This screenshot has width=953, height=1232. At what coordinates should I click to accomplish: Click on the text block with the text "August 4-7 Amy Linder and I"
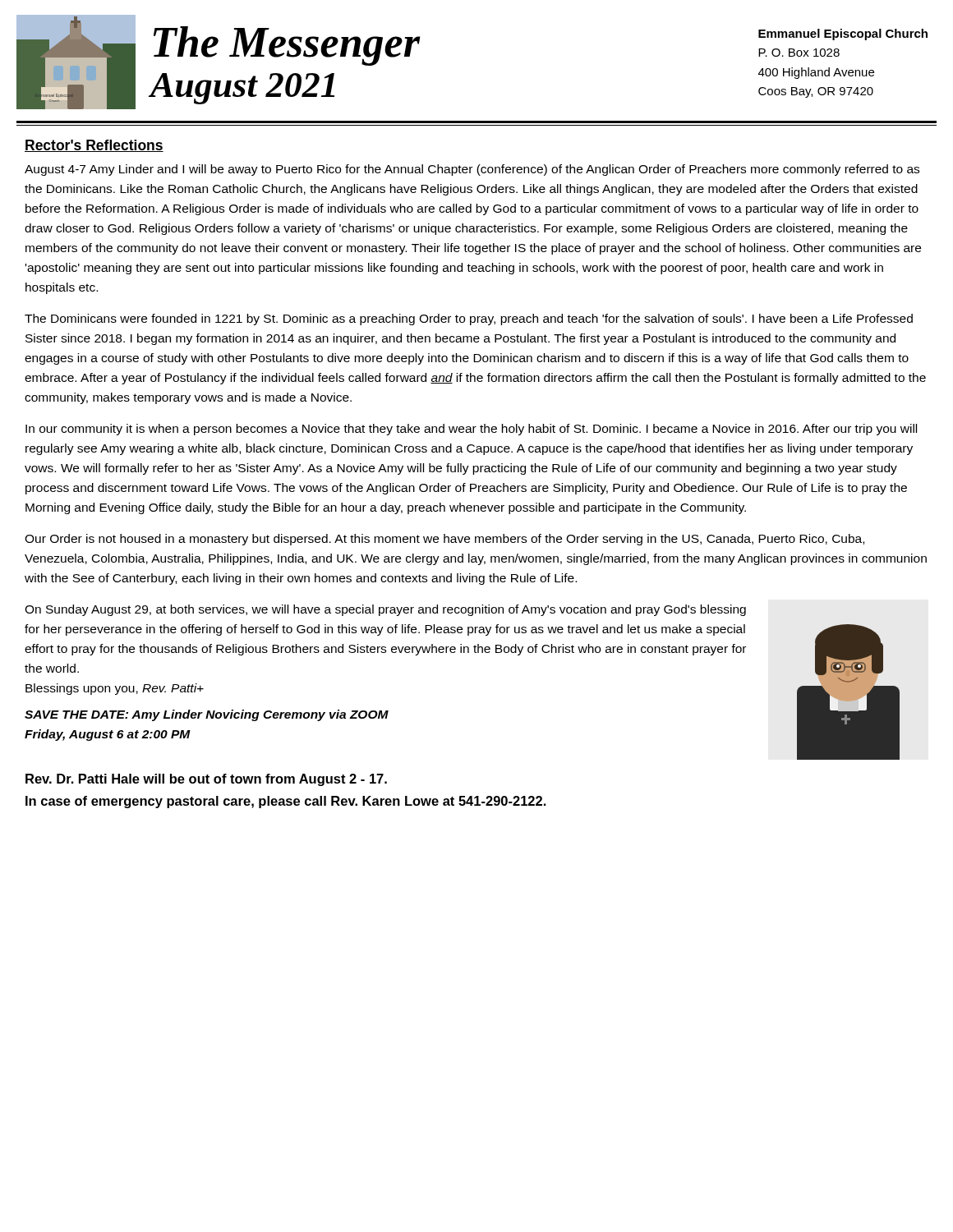tap(473, 228)
